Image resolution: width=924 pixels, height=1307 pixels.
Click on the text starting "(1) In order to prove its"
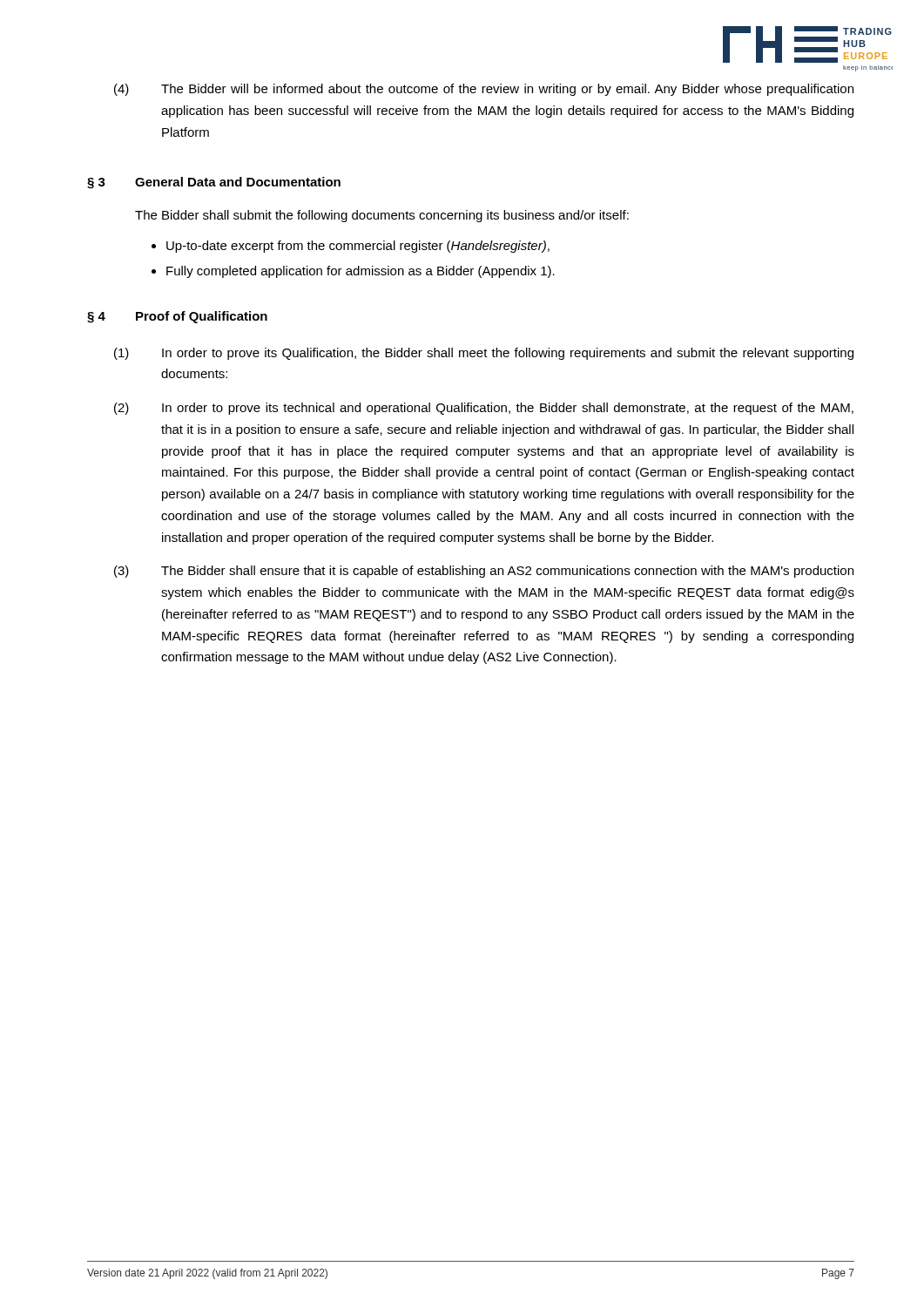coord(479,364)
